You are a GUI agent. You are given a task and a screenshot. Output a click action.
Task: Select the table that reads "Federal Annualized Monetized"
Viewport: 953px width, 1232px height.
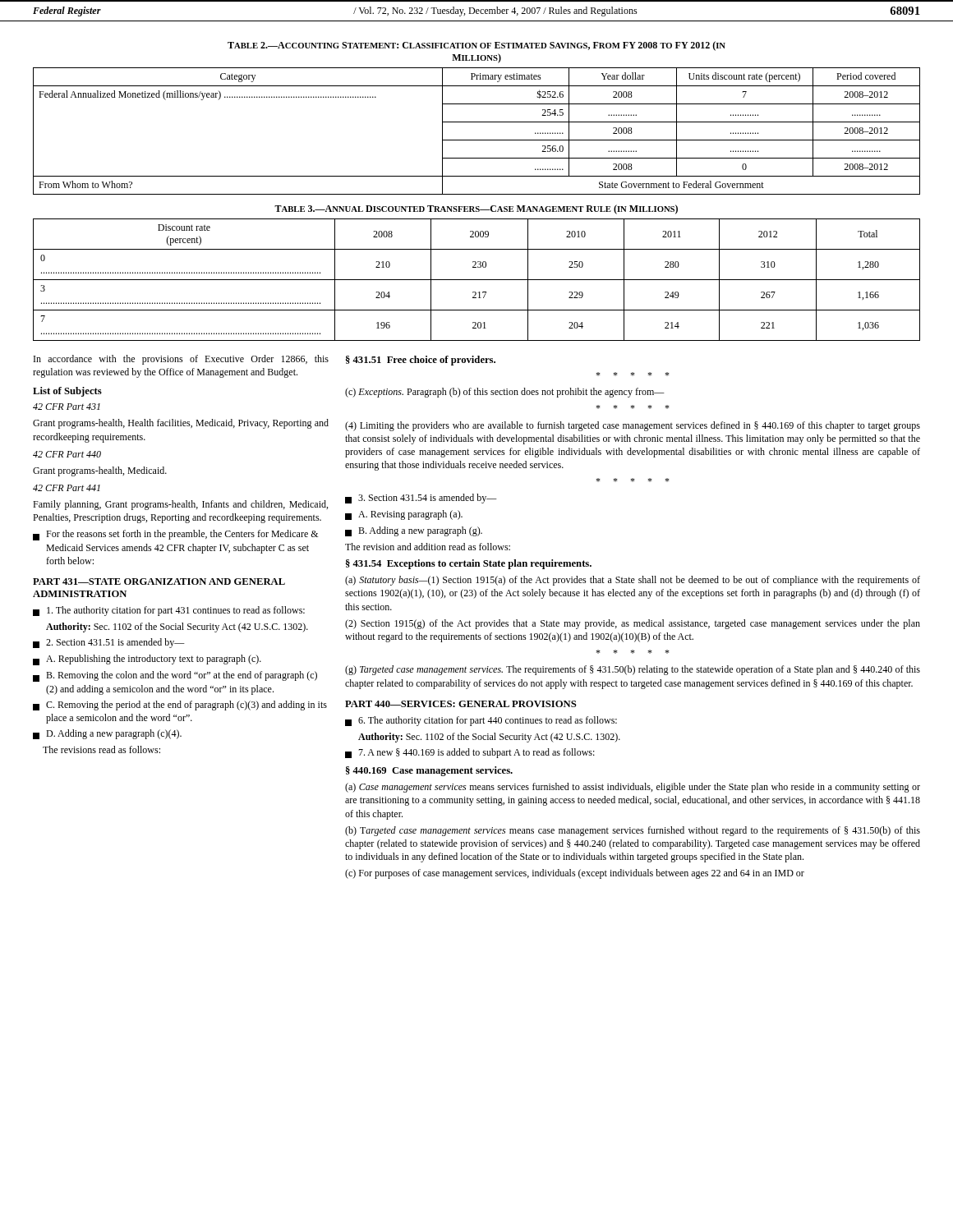click(x=476, y=131)
